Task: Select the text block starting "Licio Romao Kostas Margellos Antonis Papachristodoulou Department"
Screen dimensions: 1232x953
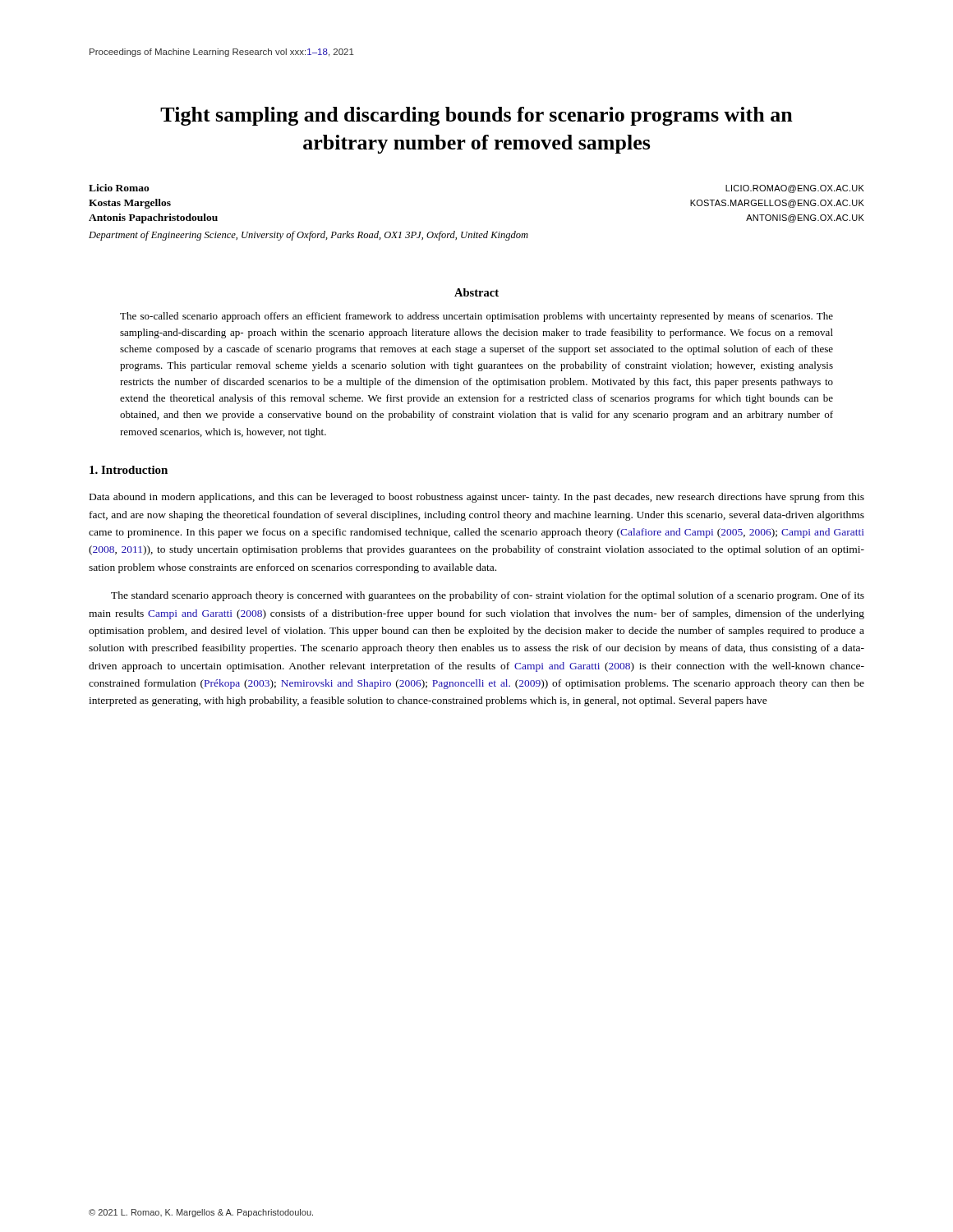Action: tap(110, 188)
